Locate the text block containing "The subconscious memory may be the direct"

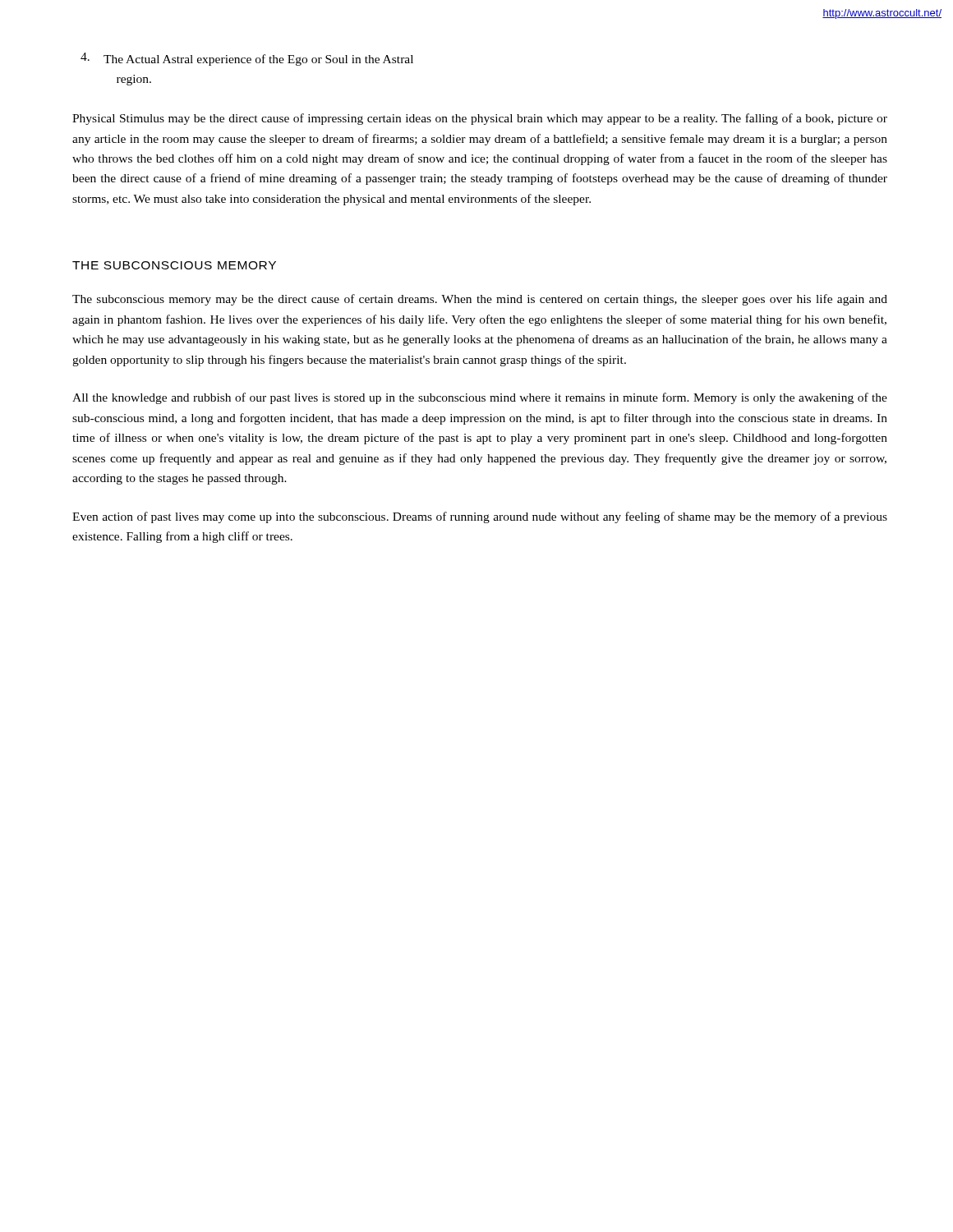[x=480, y=329]
